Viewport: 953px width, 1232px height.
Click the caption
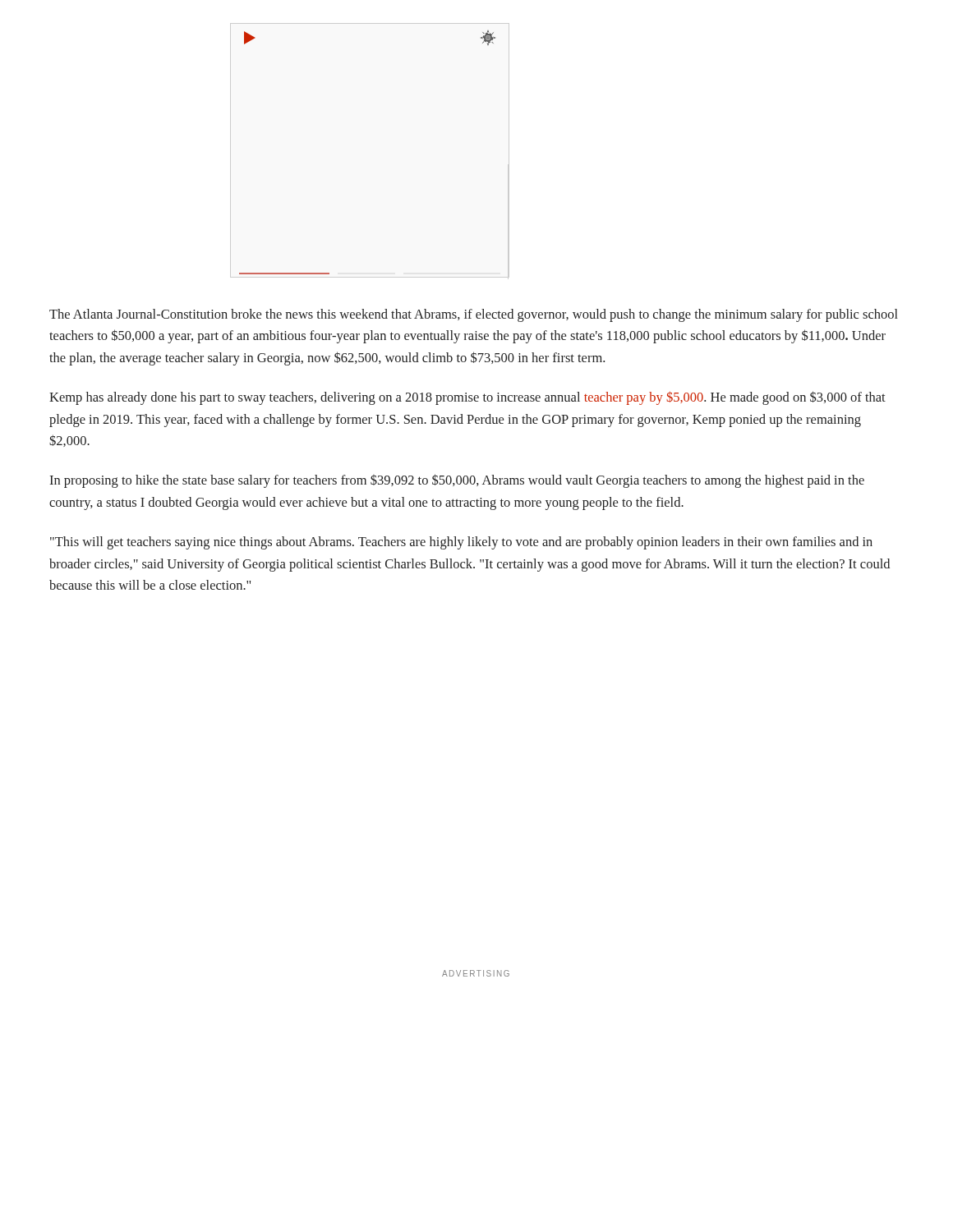click(476, 974)
